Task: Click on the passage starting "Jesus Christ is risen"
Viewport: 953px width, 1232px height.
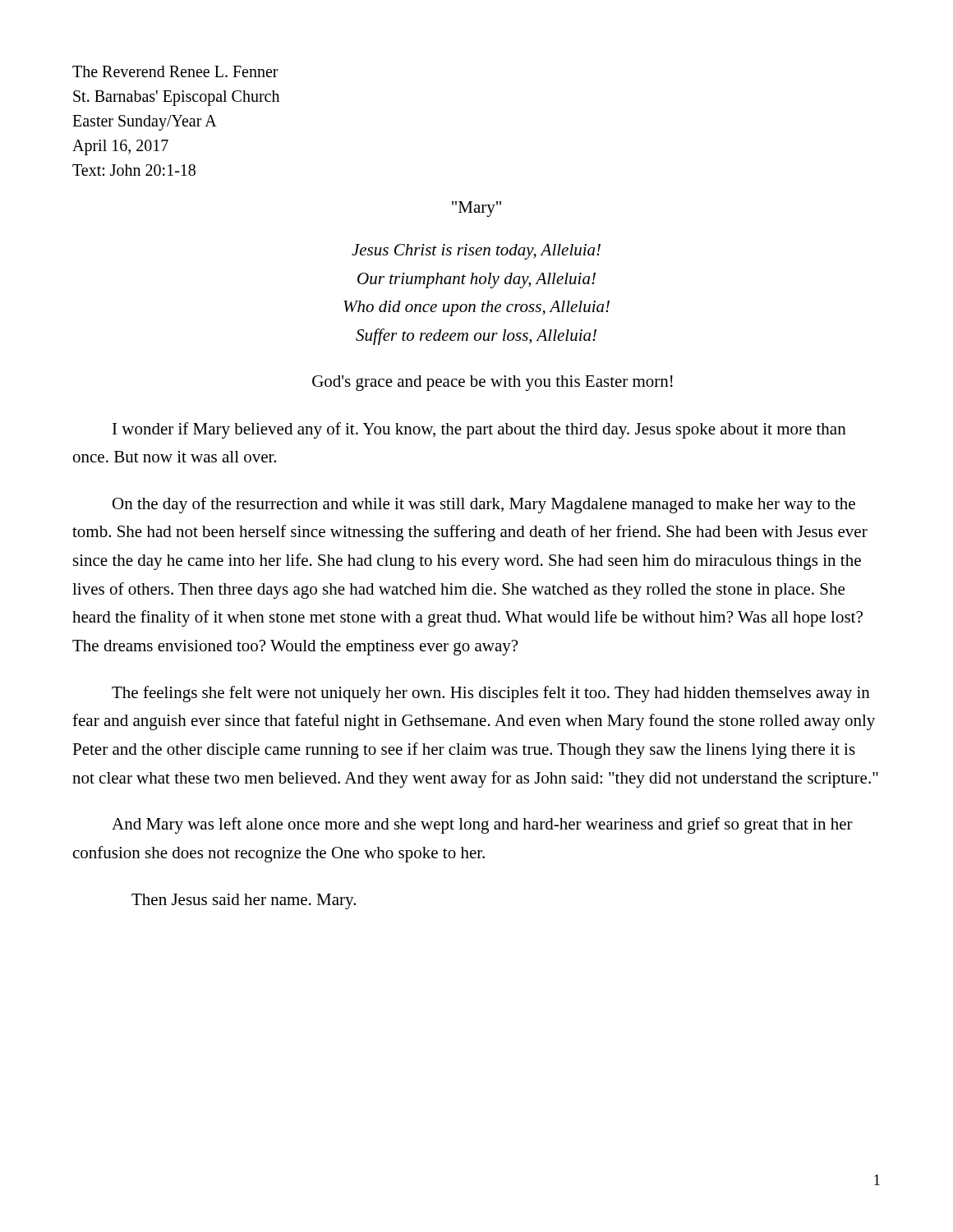Action: tap(476, 292)
